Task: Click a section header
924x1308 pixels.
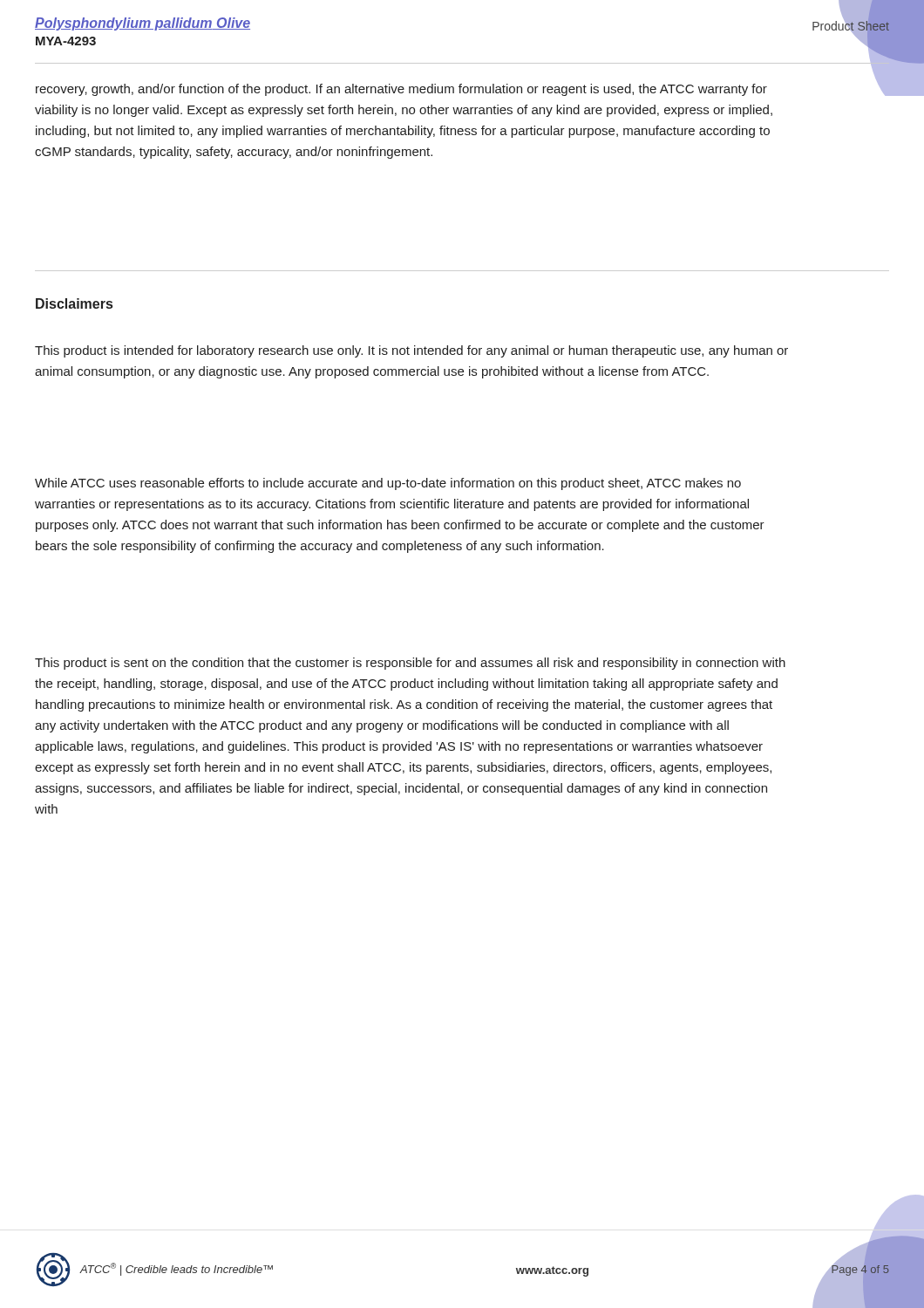Action: (x=412, y=304)
